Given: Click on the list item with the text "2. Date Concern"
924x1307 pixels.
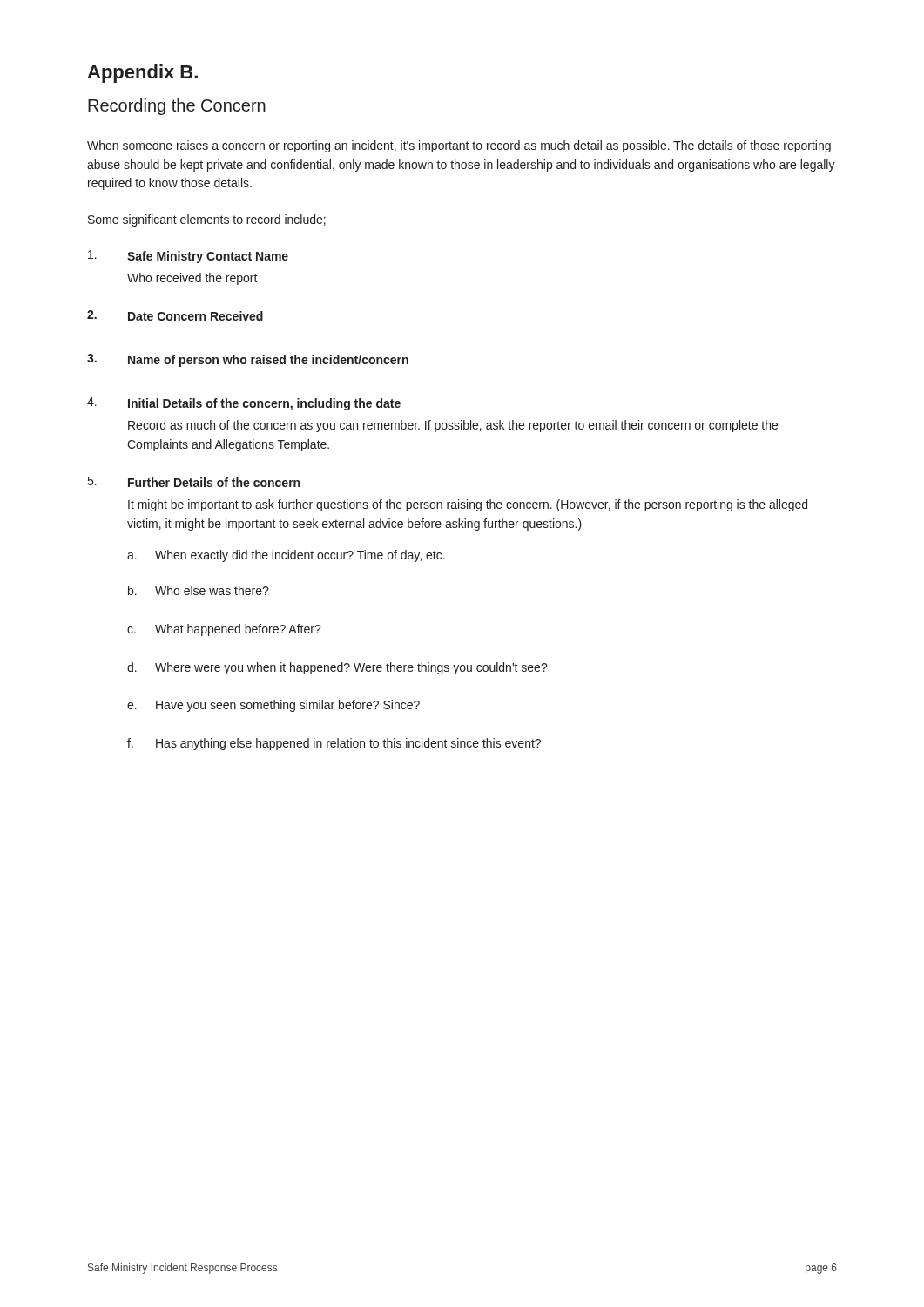Looking at the screenshot, I should (175, 315).
